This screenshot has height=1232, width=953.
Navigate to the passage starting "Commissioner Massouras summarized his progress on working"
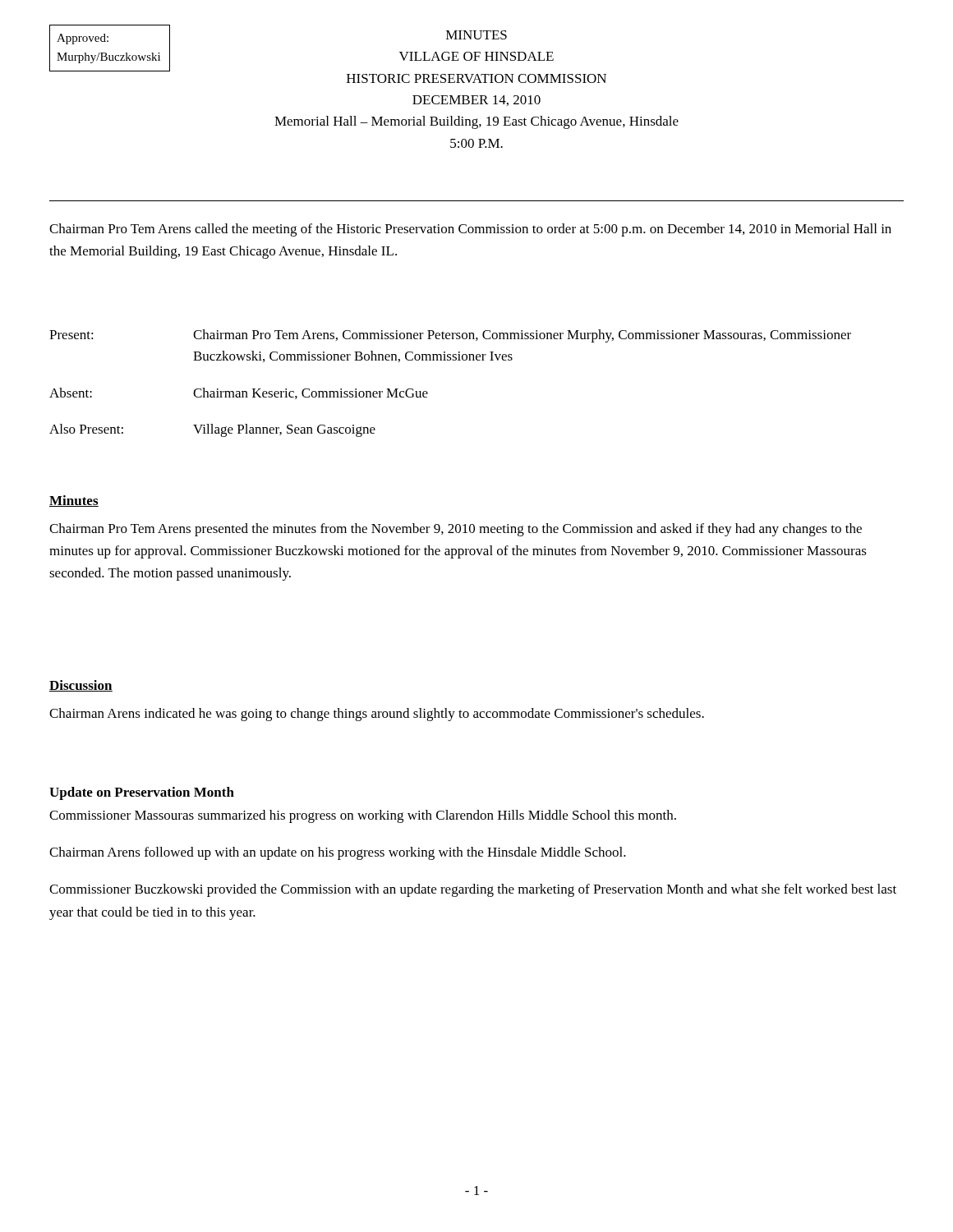[363, 815]
